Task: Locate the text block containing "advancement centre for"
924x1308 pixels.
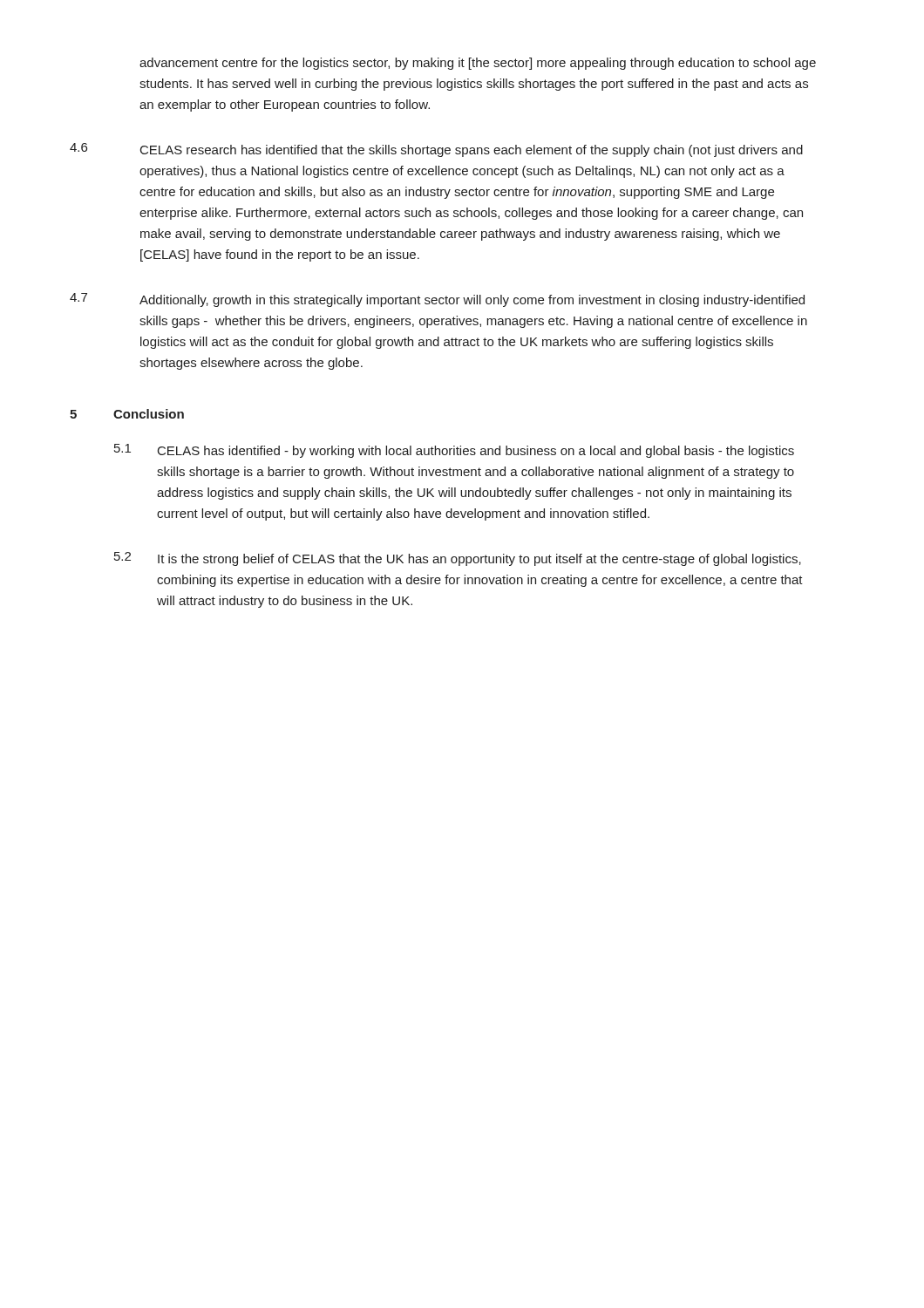Action: click(x=478, y=83)
